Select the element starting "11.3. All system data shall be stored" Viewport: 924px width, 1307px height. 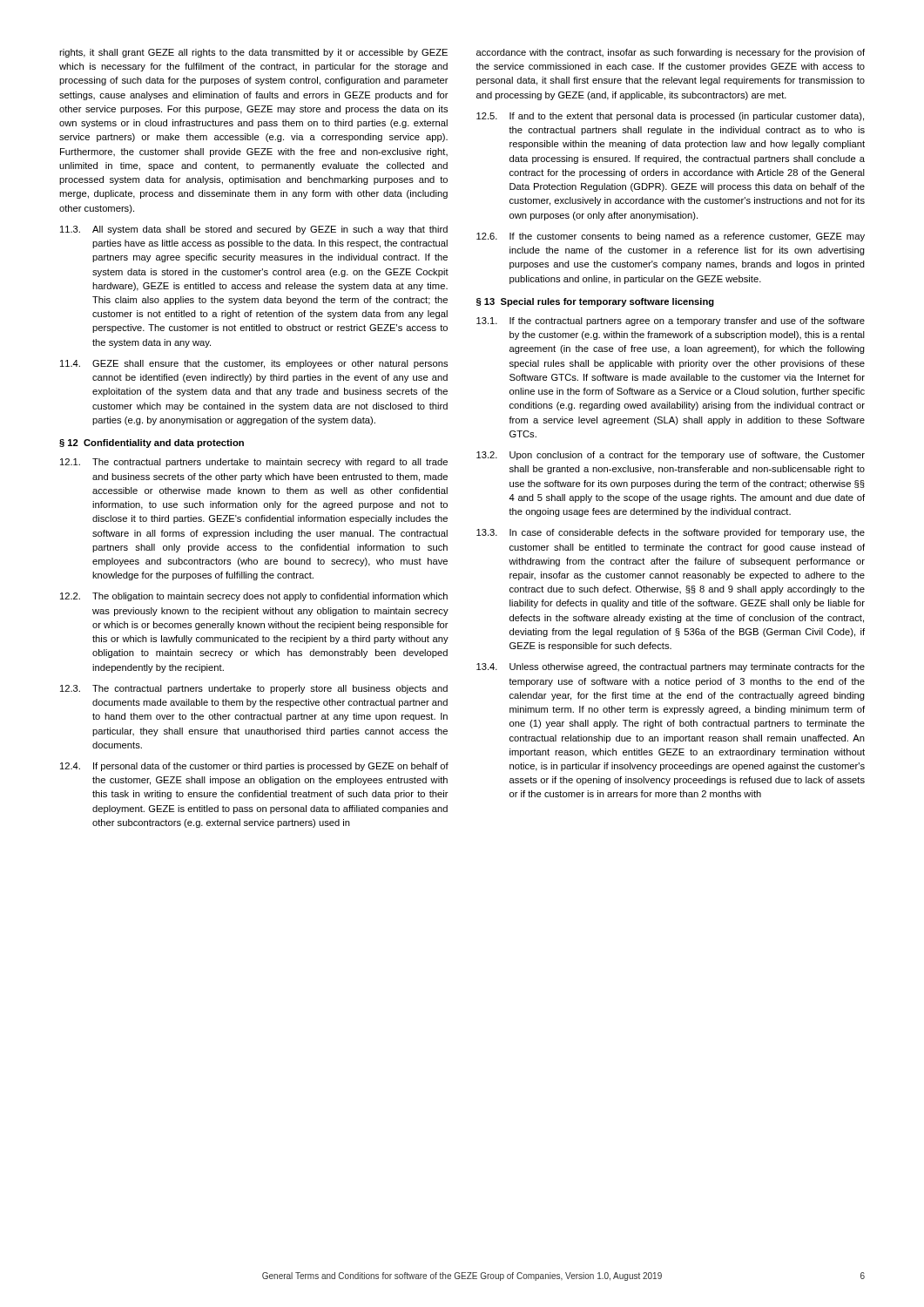point(254,286)
